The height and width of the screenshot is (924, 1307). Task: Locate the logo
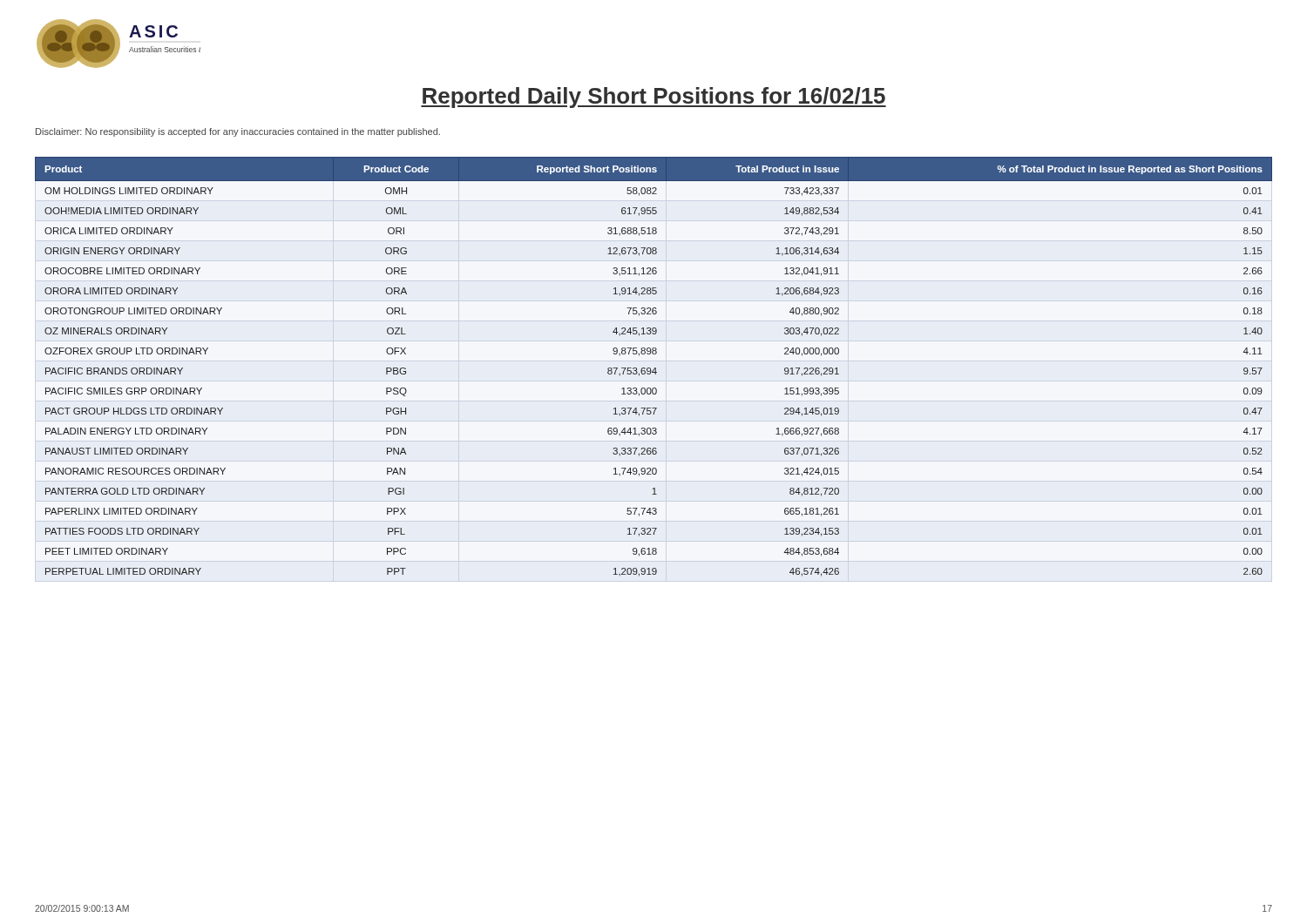pyautogui.click(x=118, y=44)
